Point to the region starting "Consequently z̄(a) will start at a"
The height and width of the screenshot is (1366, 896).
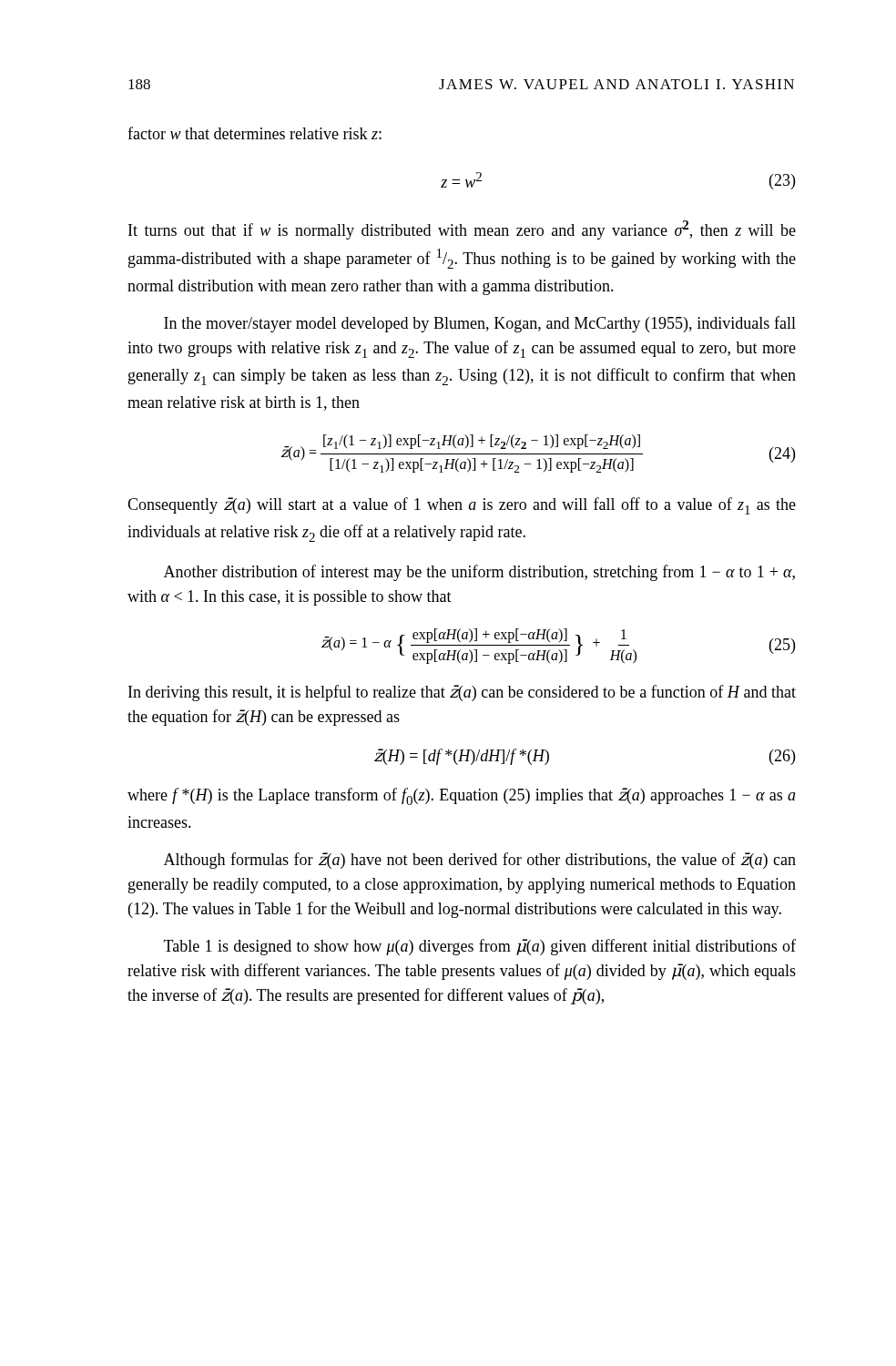(462, 520)
